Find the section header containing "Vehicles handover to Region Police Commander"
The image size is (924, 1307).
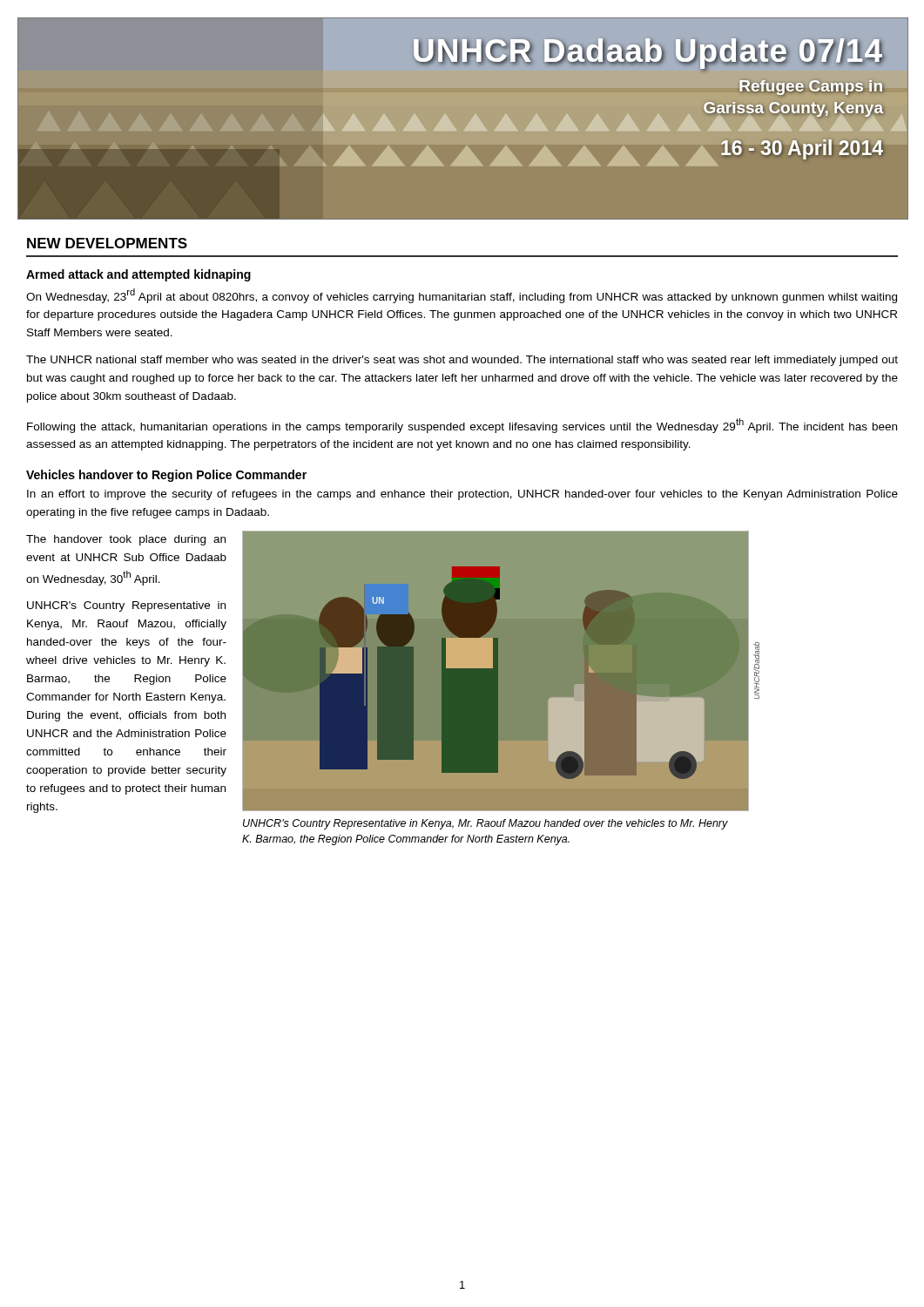pyautogui.click(x=166, y=475)
